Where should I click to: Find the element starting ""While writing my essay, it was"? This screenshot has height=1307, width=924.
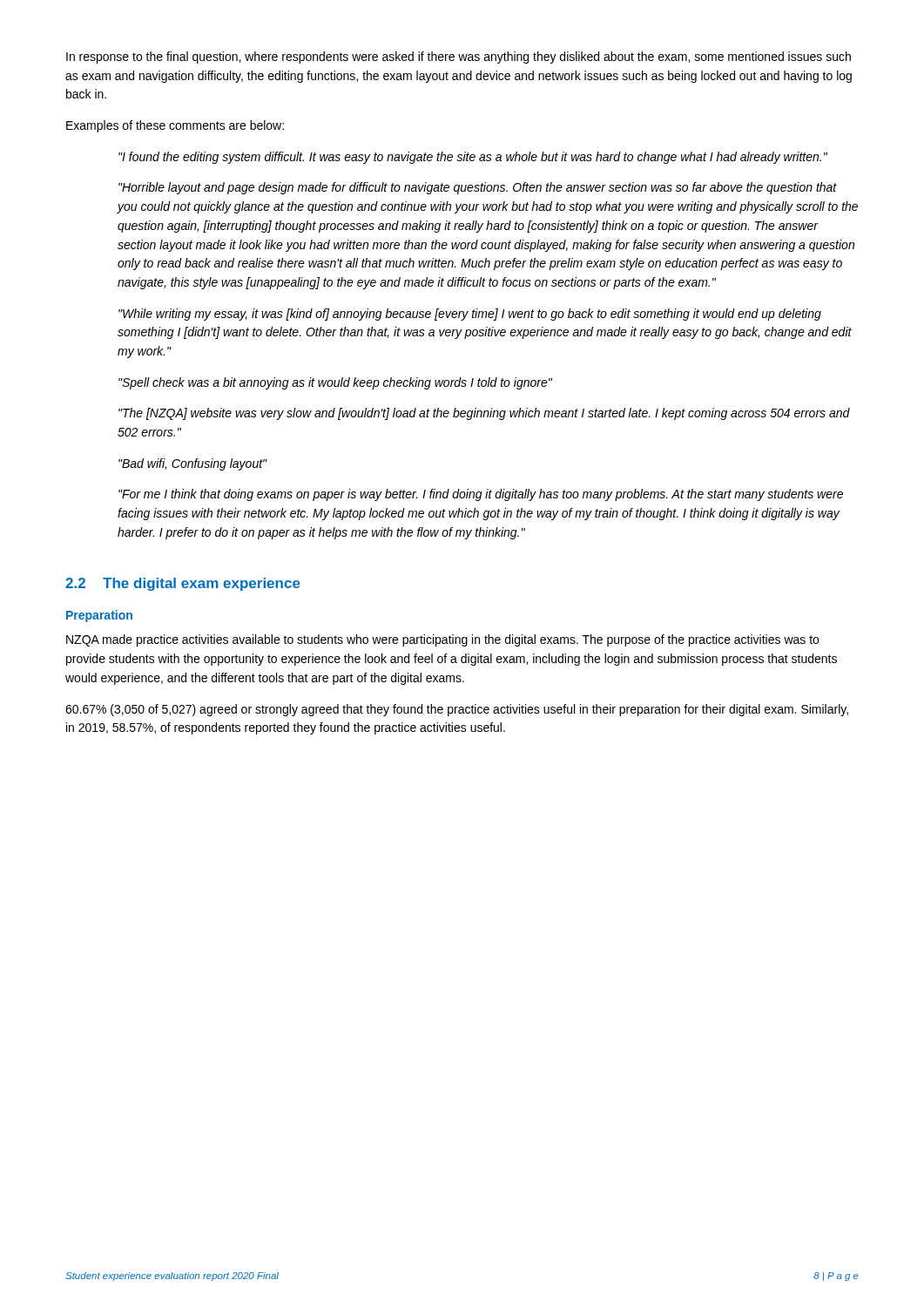pos(484,332)
